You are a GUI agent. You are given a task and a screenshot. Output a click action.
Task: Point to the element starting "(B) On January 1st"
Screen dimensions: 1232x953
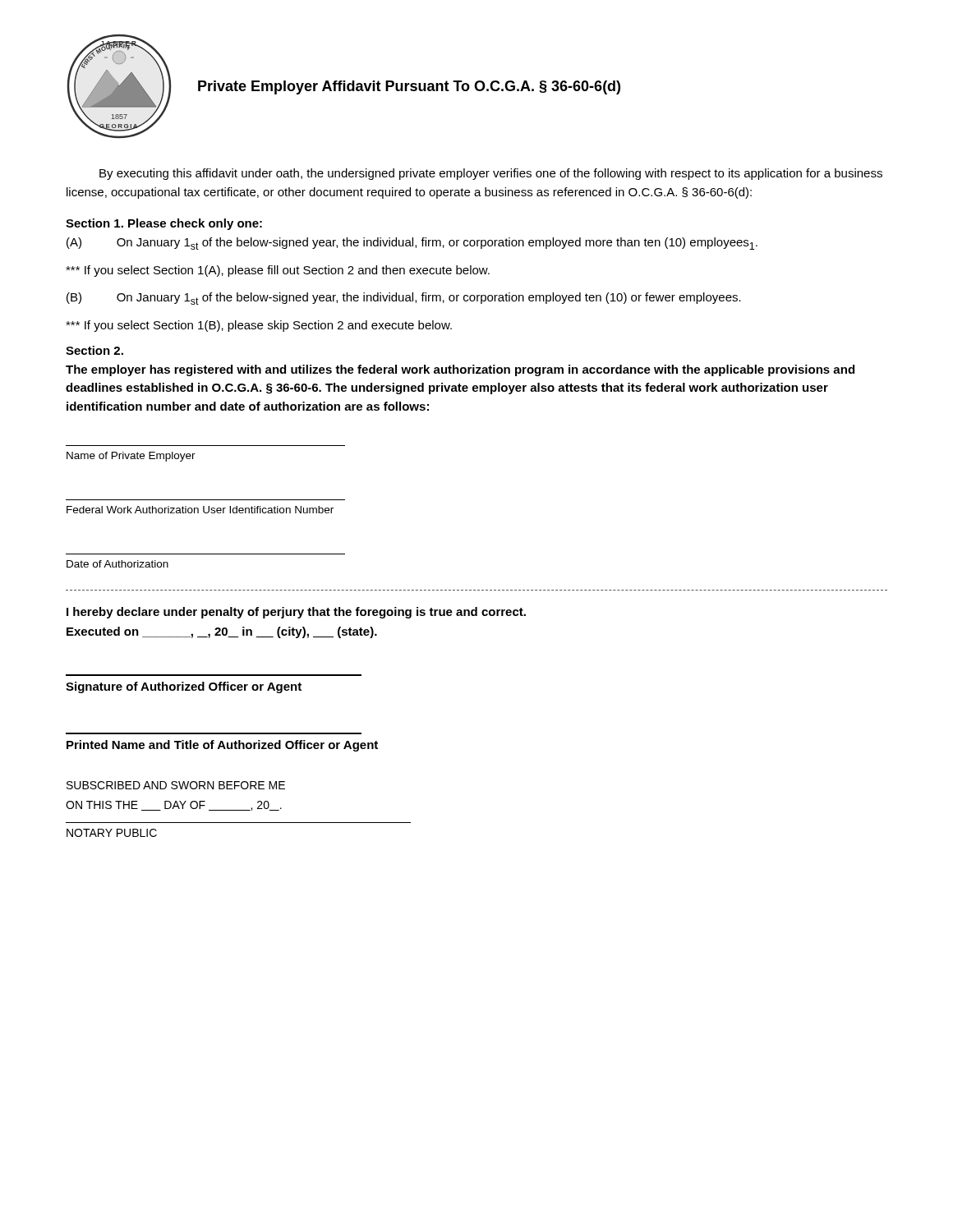coord(404,298)
